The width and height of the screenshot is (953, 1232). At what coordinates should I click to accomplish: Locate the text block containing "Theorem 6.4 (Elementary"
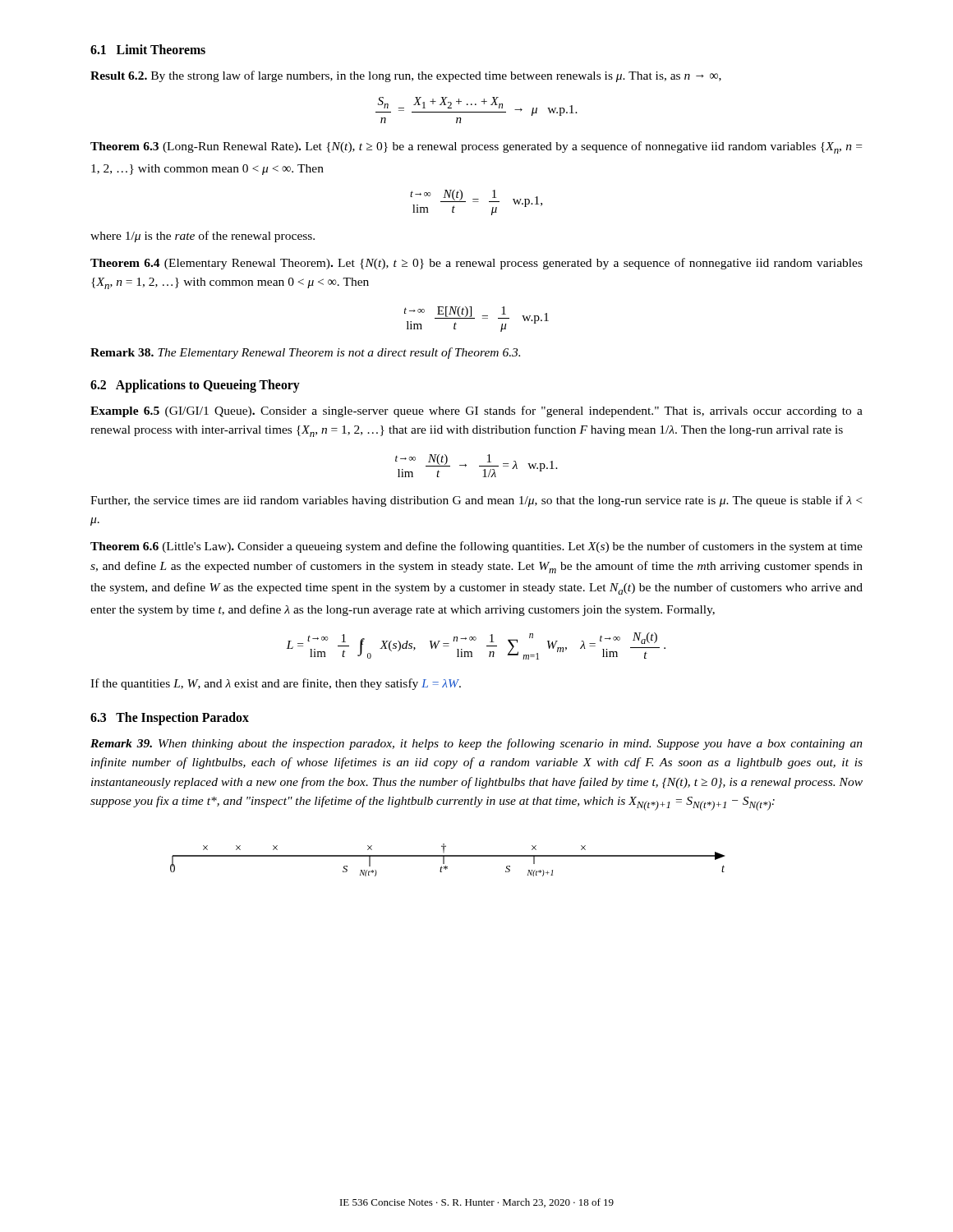pyautogui.click(x=476, y=274)
